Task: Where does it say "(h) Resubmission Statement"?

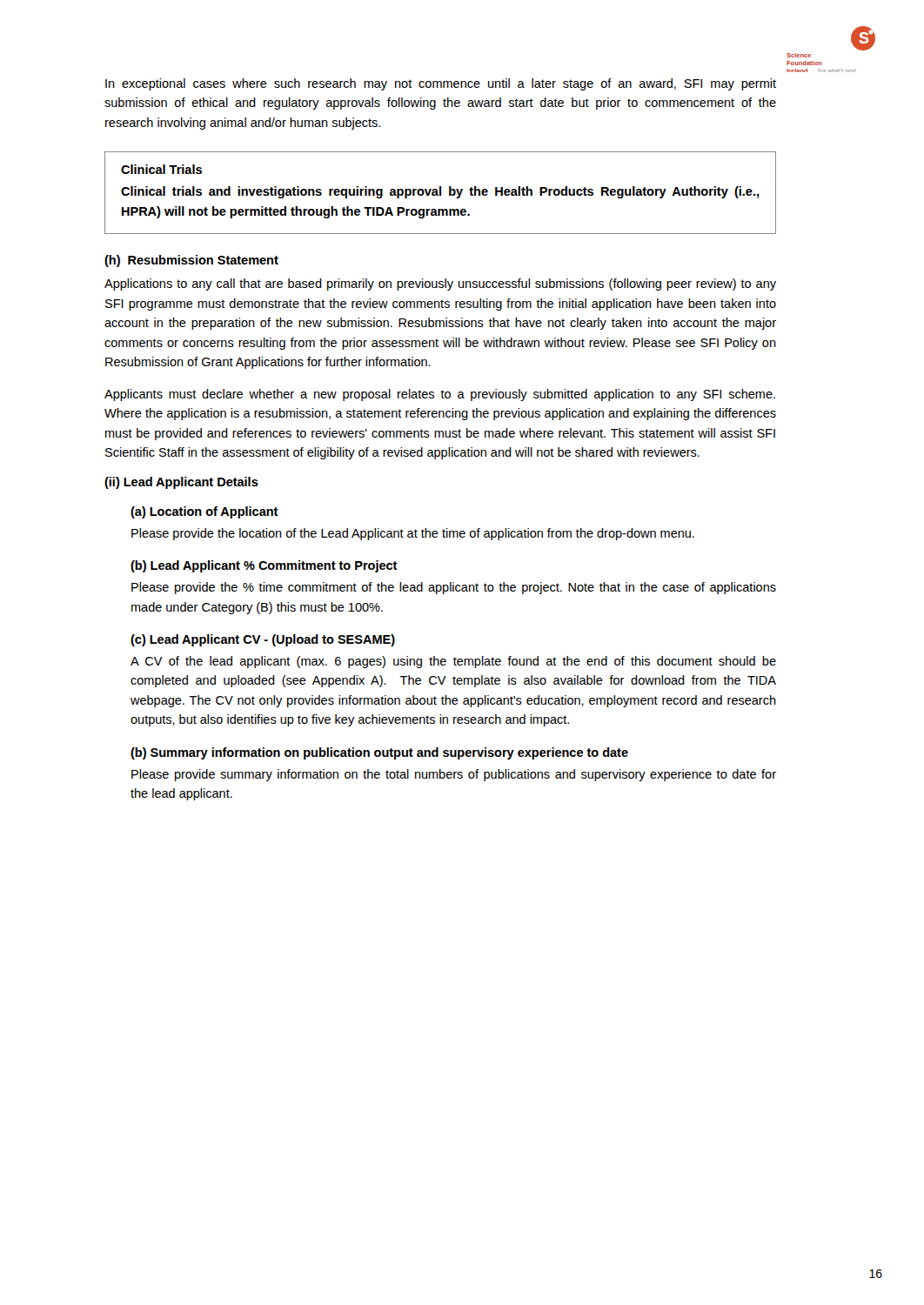Action: (191, 260)
